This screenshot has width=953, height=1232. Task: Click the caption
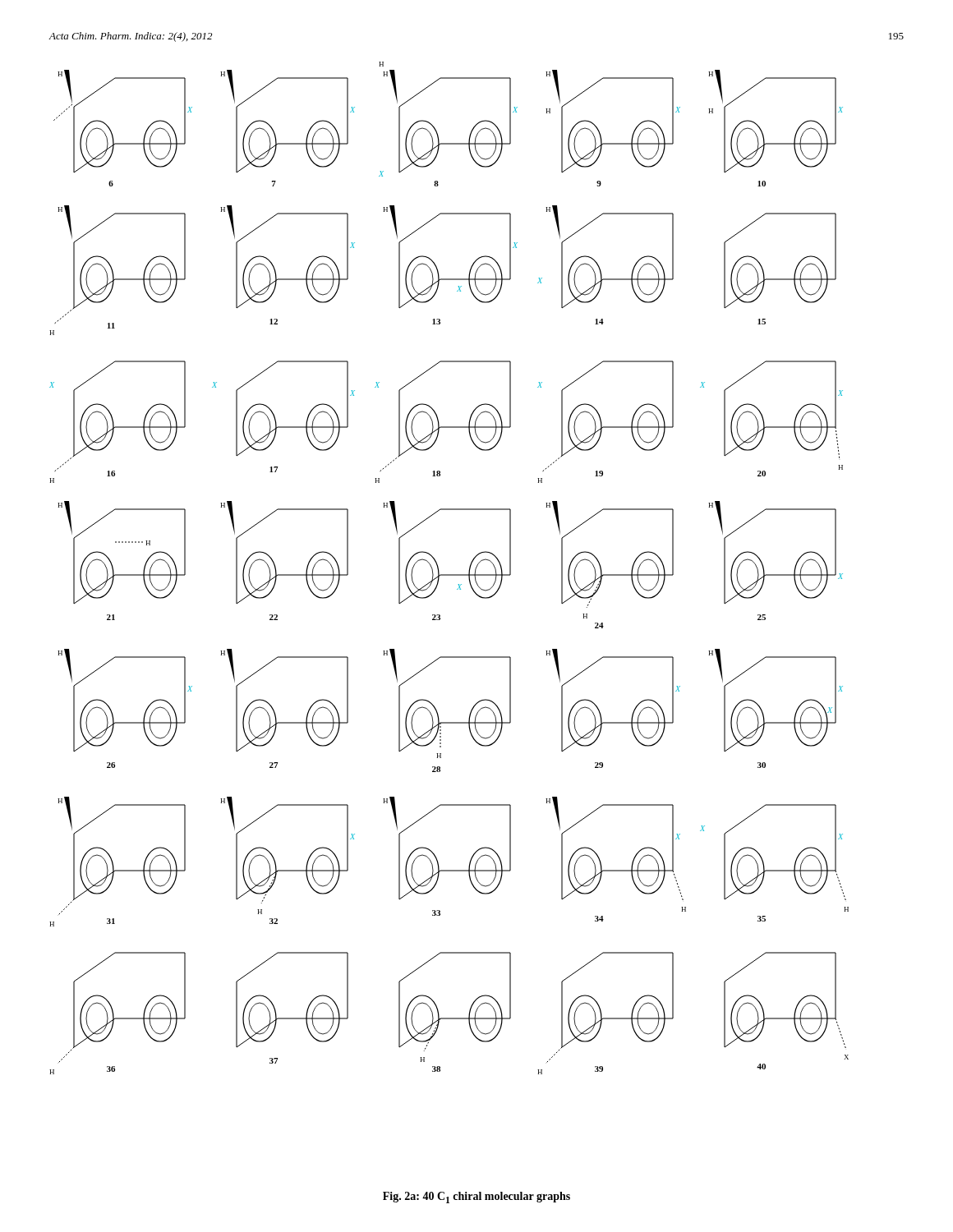pyautogui.click(x=476, y=1198)
